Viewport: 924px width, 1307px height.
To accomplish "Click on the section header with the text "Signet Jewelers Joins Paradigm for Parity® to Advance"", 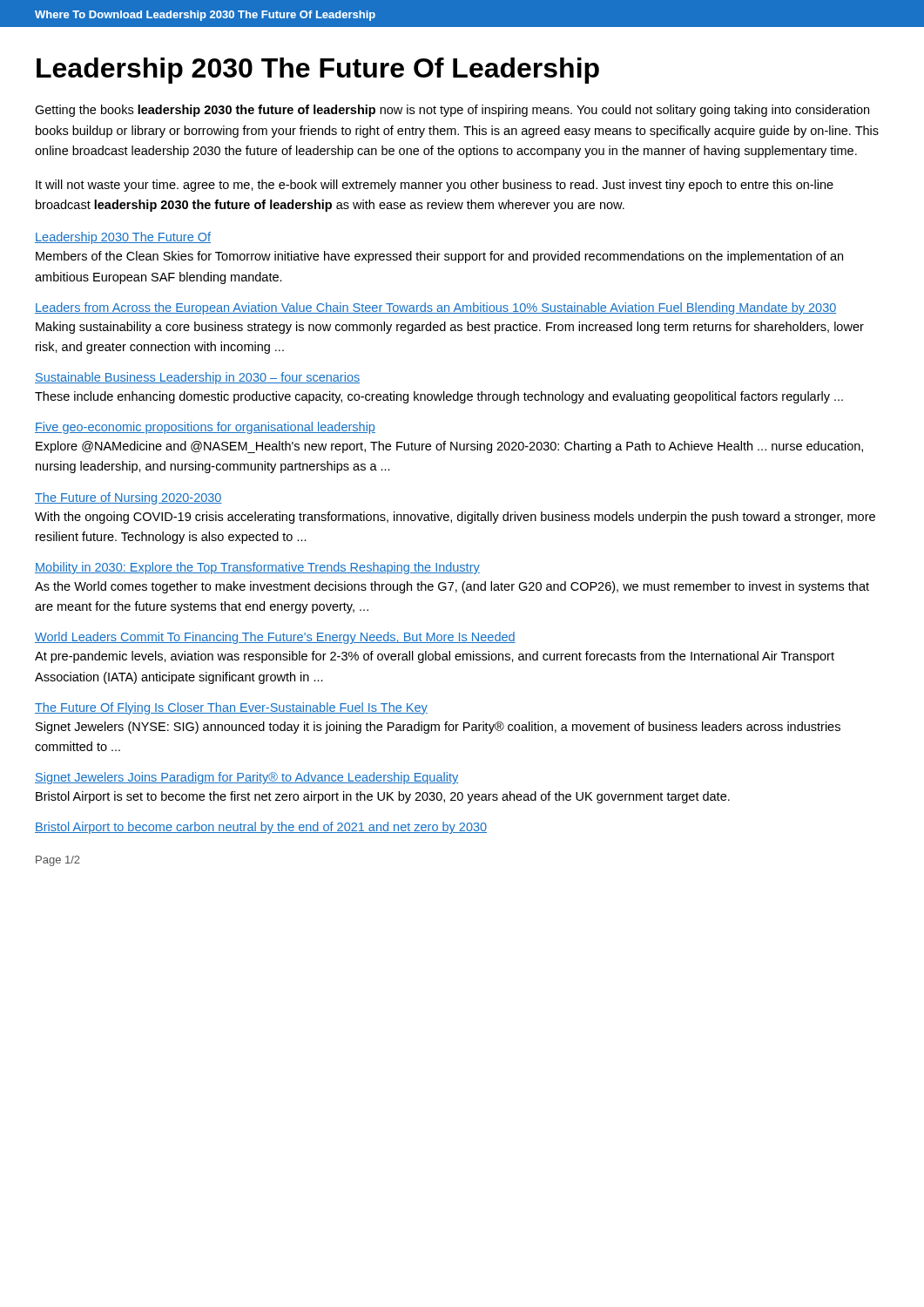I will click(x=247, y=777).
